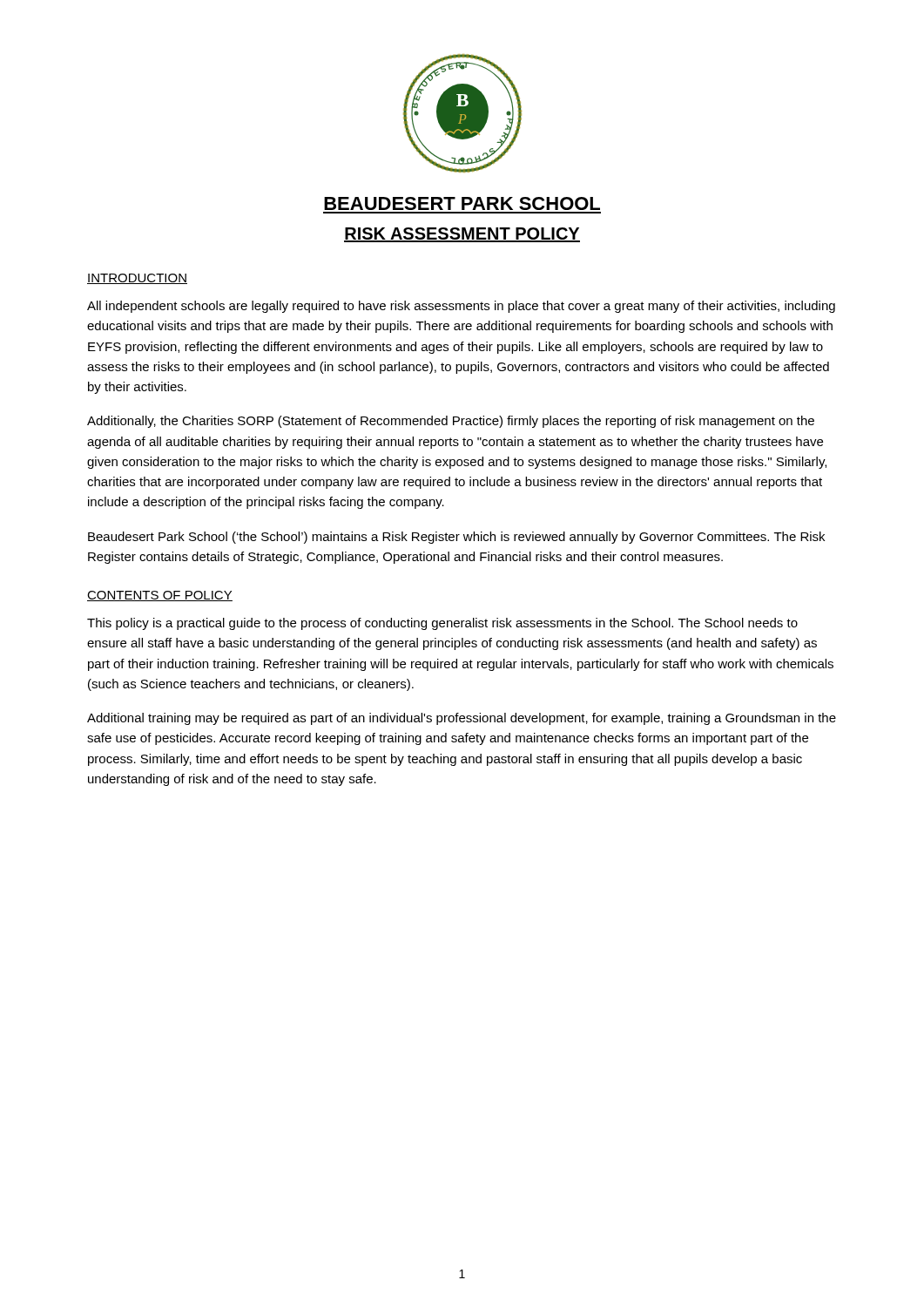Locate the block of text that opens with "Additionally, the Charities"

click(457, 461)
